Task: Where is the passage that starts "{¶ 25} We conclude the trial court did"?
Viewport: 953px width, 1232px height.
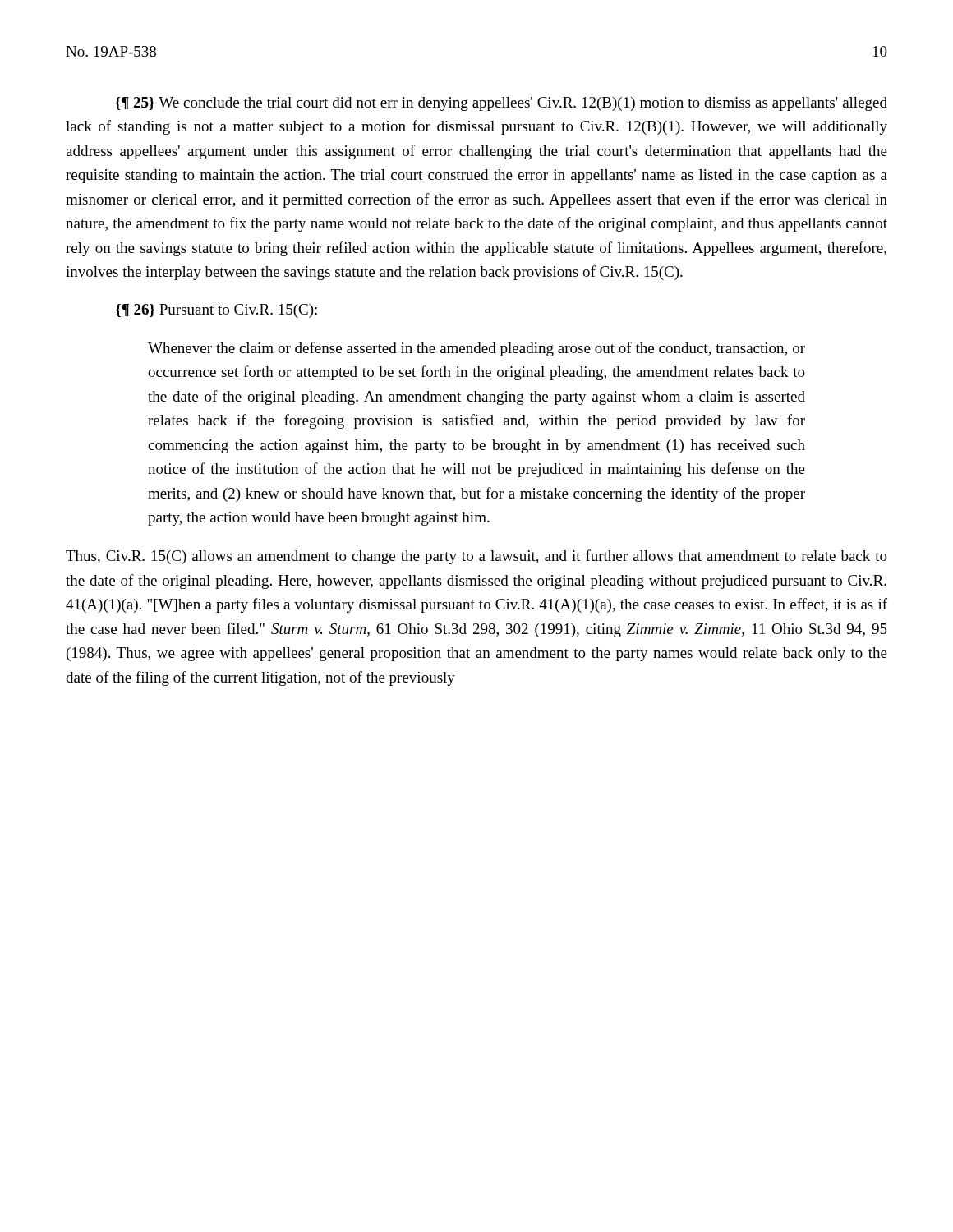Action: (x=476, y=187)
